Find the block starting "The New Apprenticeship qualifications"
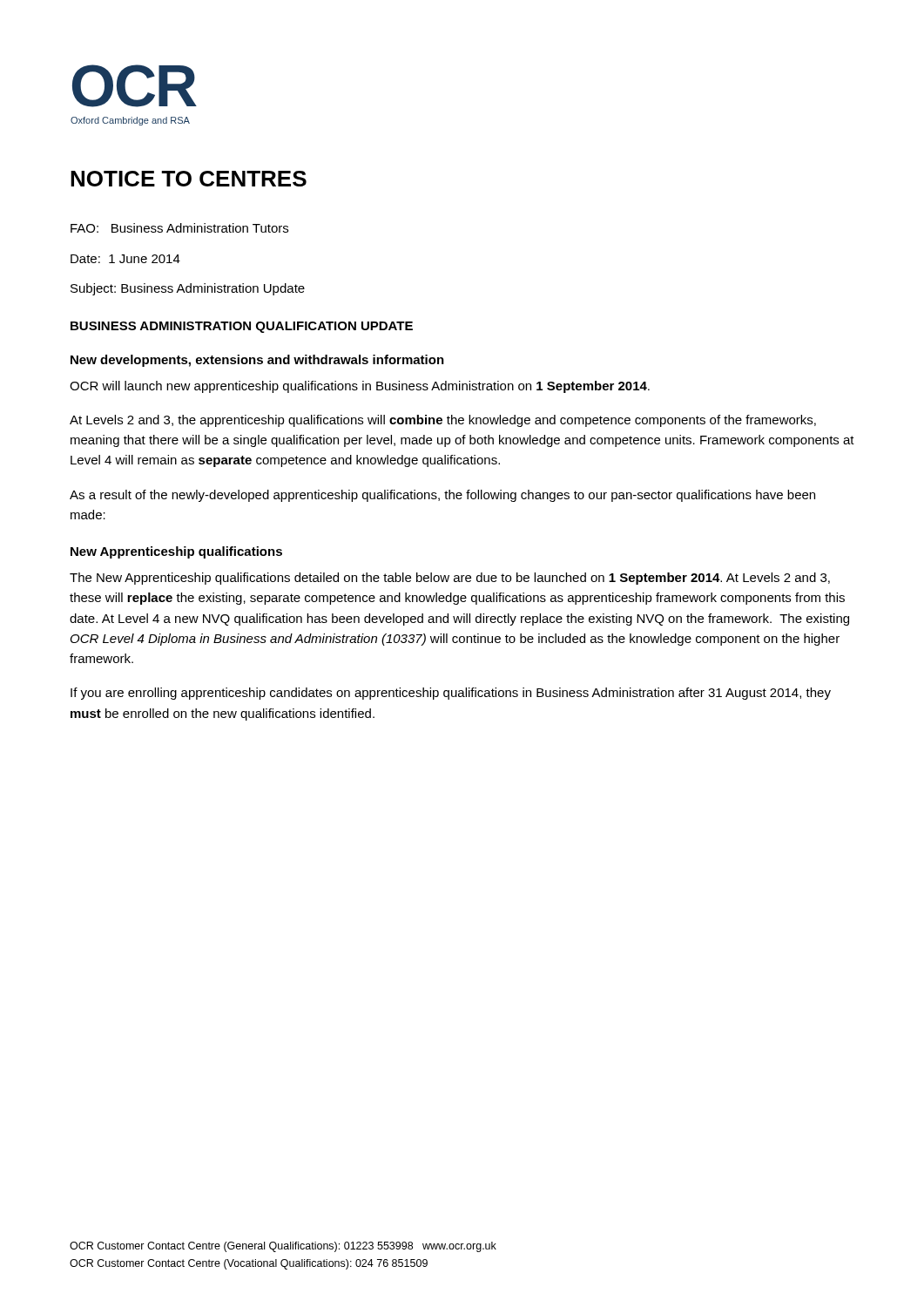The width and height of the screenshot is (924, 1307). 460,618
